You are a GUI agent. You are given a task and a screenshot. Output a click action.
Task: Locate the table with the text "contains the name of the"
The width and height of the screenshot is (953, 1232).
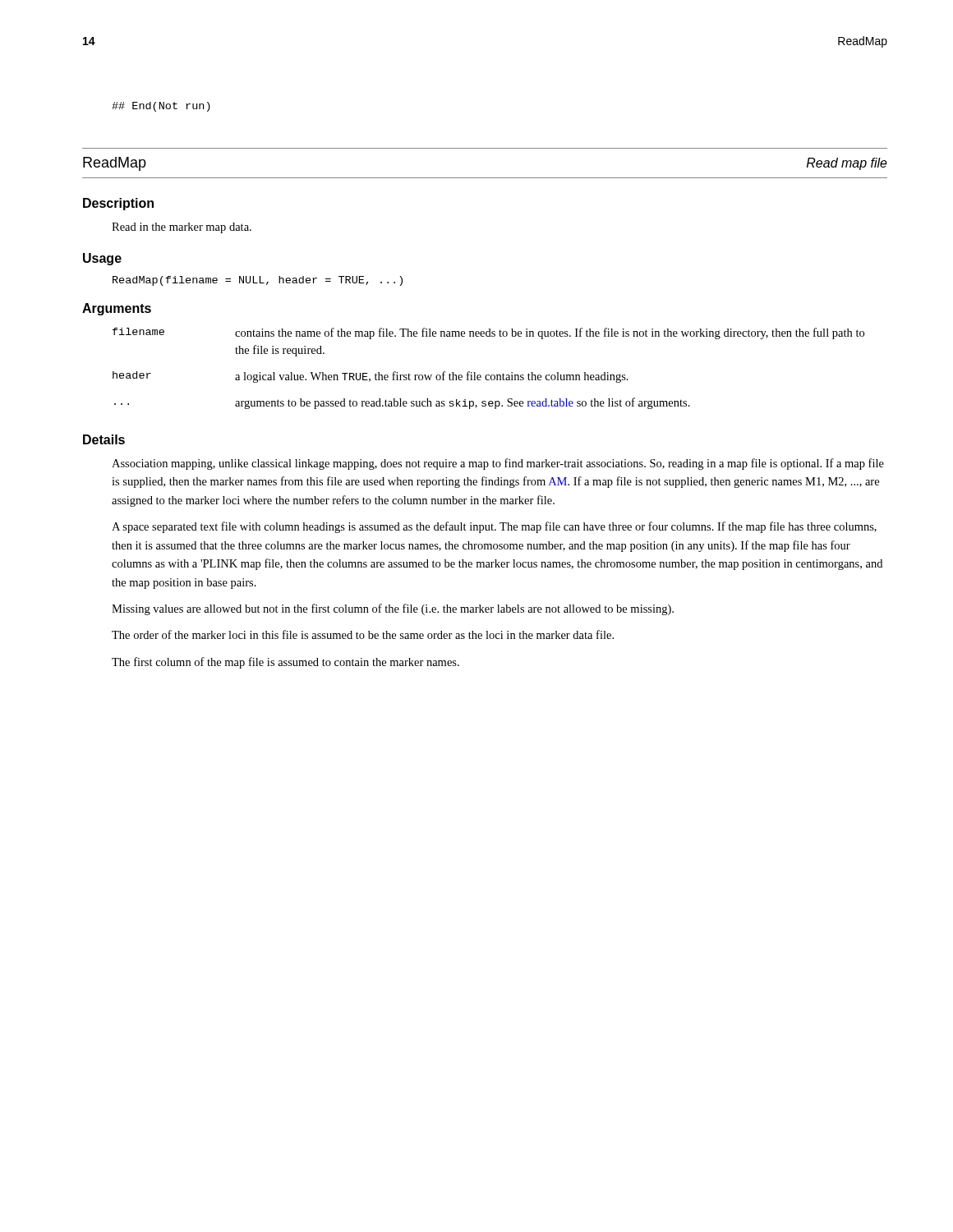pos(485,369)
